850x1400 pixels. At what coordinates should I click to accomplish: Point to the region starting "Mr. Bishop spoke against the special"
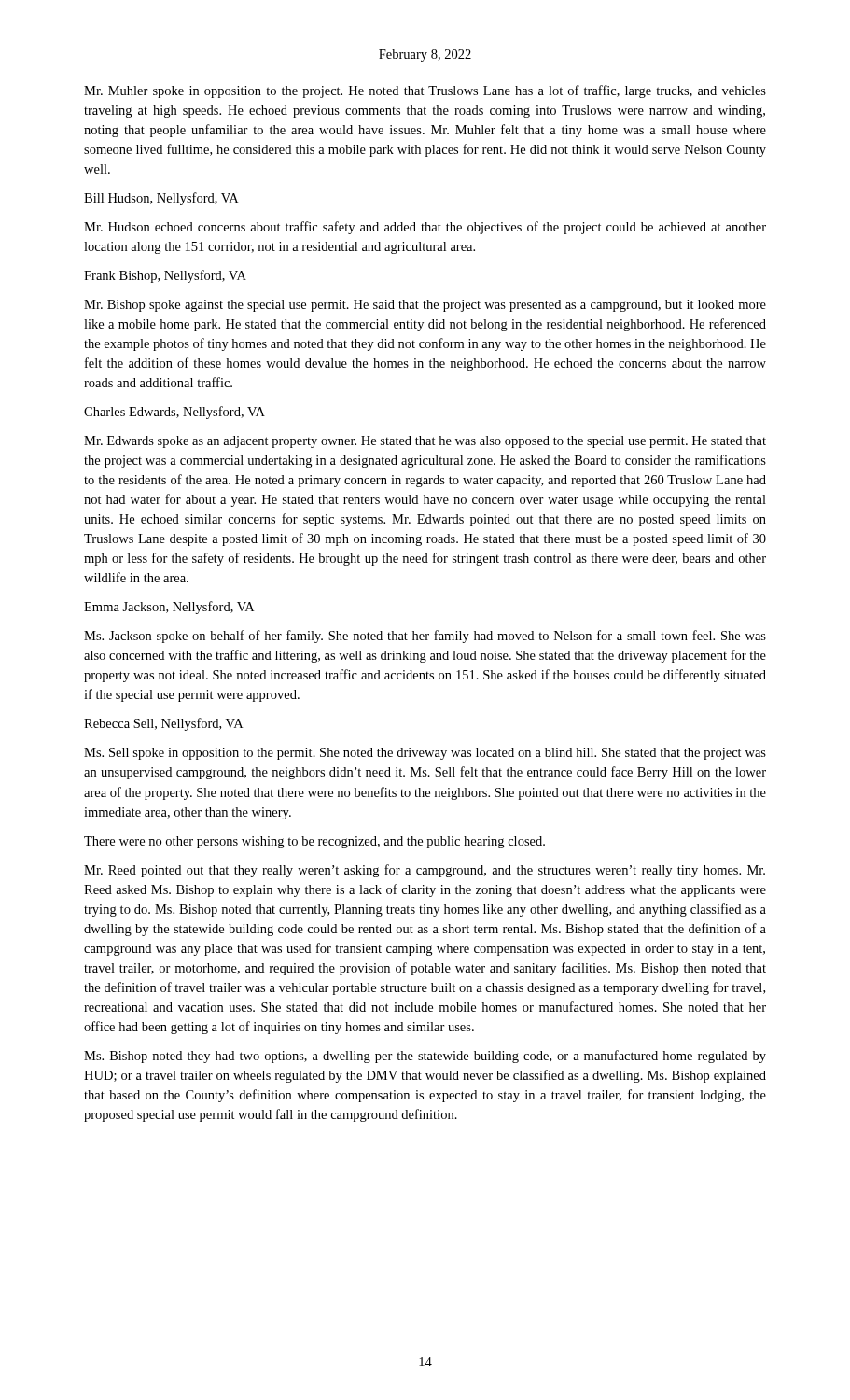[425, 344]
